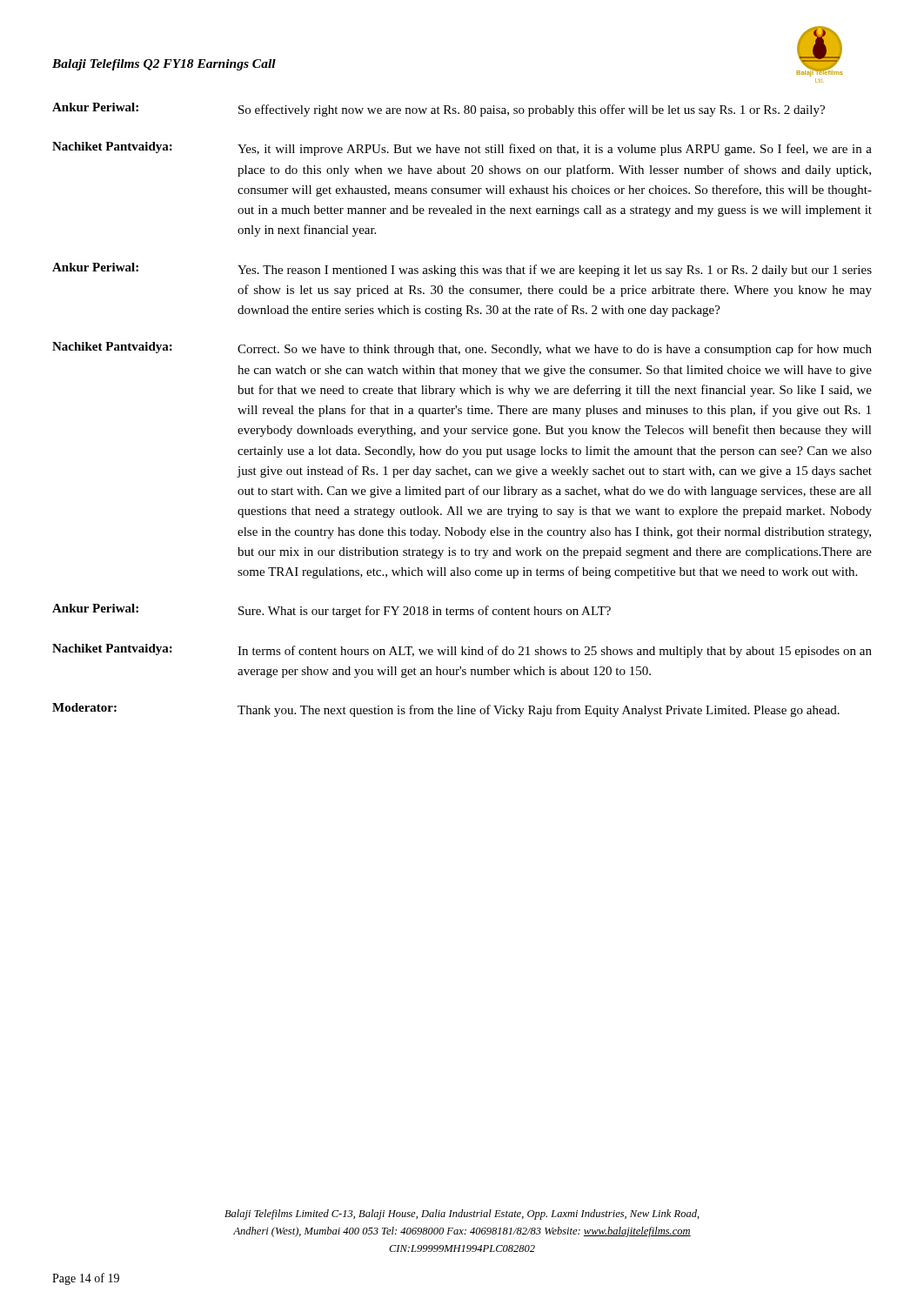Navigate to the element starting "Nachiket Pantvaidya: Yes, it will improve"

462,190
